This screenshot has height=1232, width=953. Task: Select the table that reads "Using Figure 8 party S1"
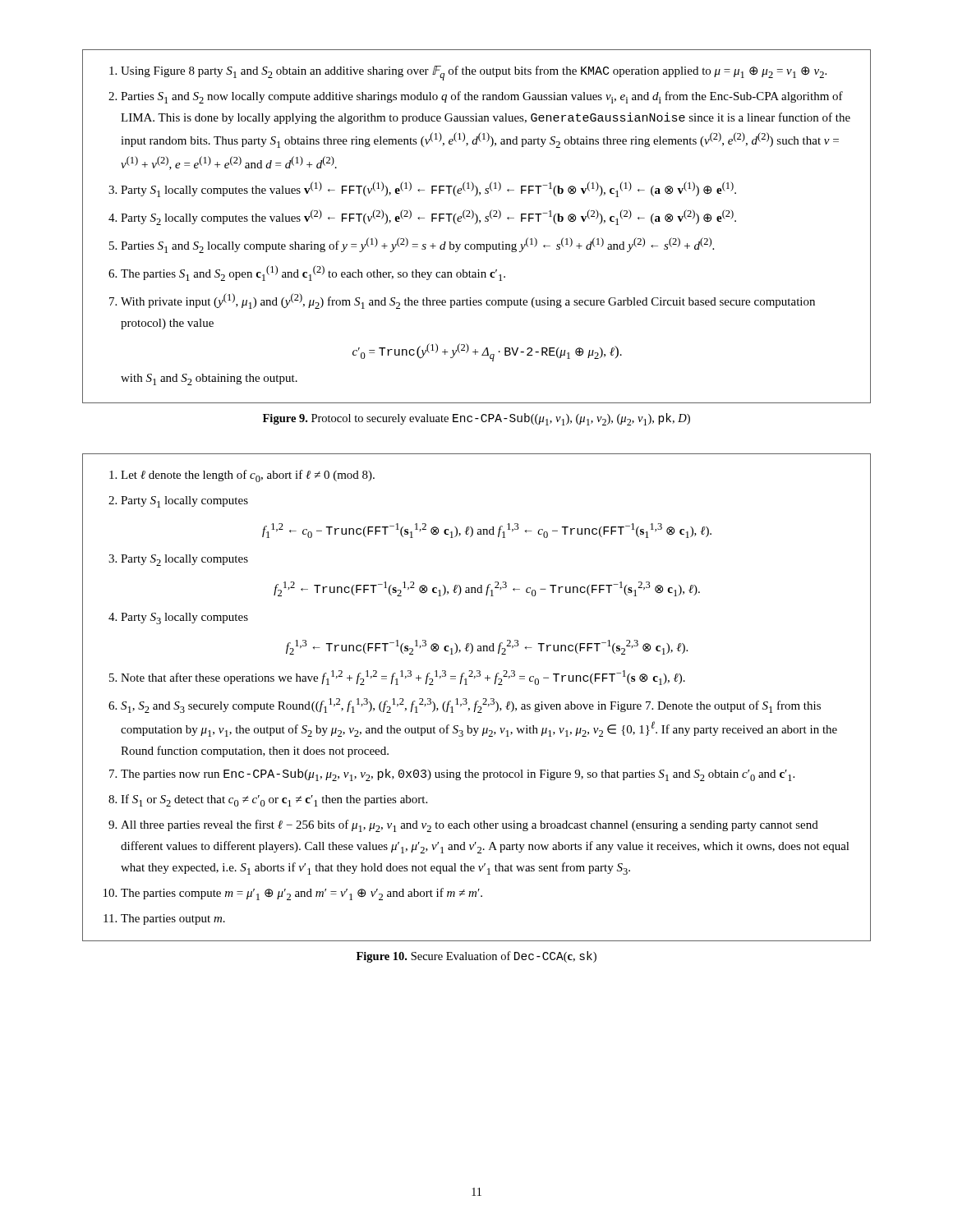476,226
